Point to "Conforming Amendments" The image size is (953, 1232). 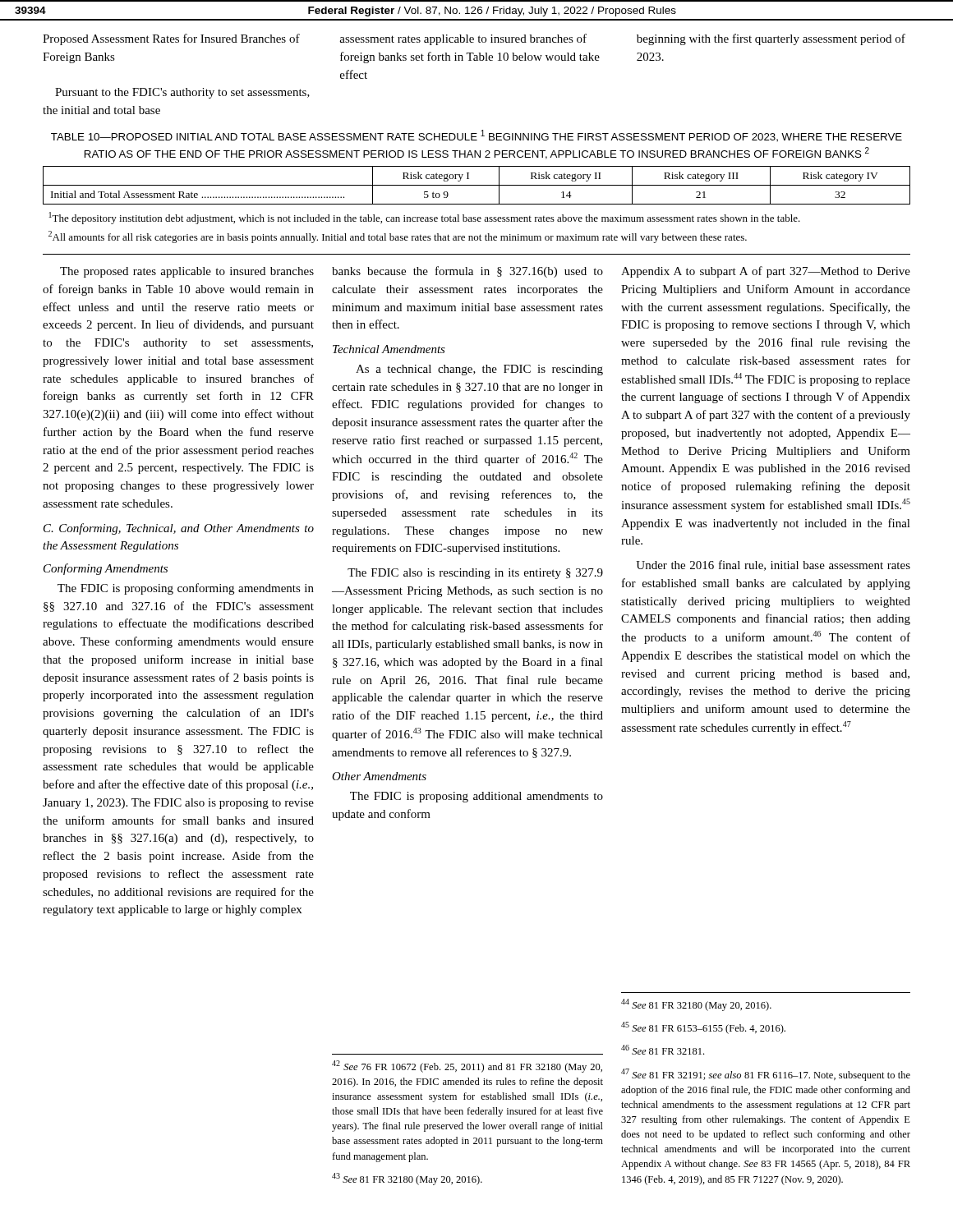pos(178,569)
